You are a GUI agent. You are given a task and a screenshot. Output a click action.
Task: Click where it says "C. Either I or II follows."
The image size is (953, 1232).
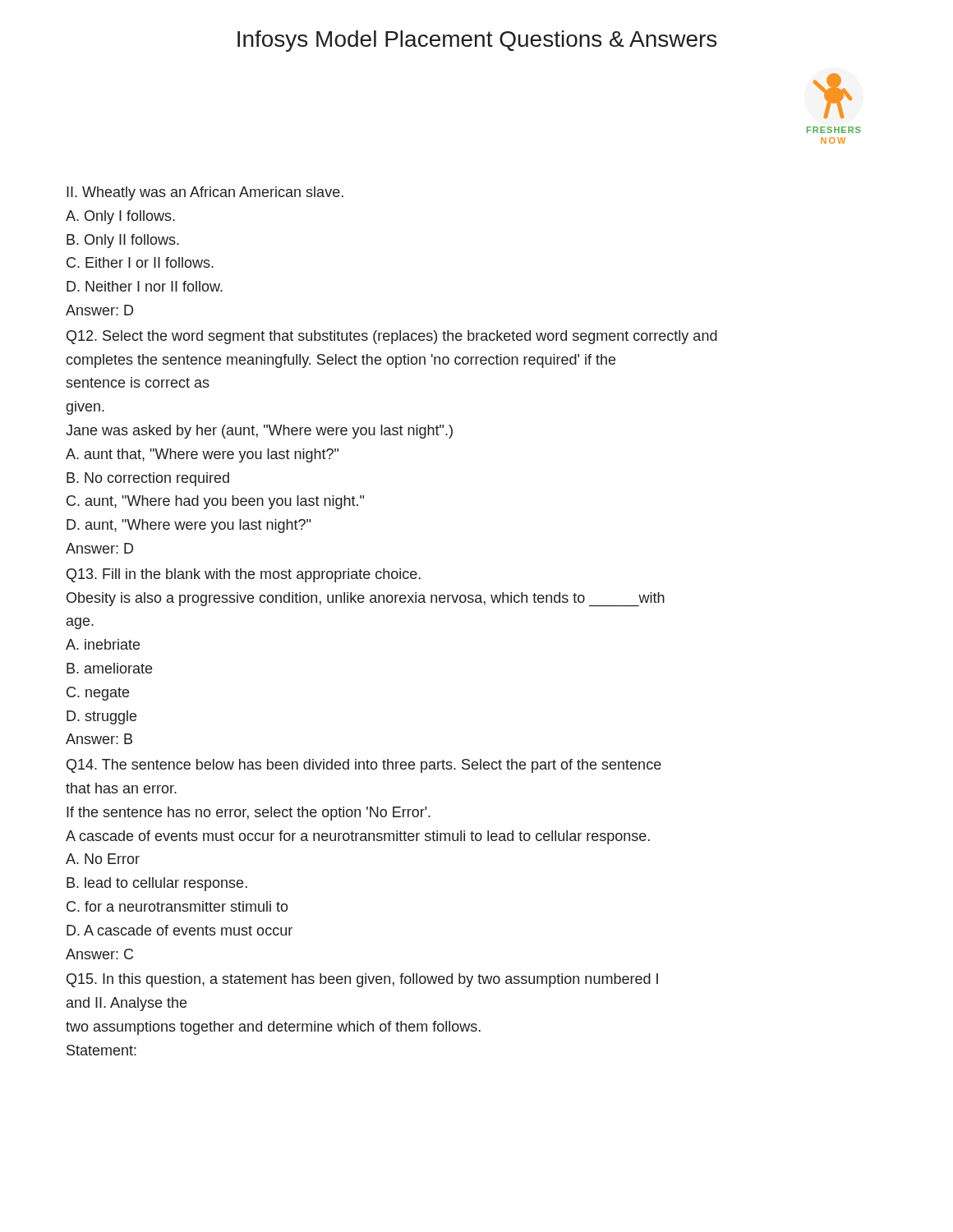point(140,263)
